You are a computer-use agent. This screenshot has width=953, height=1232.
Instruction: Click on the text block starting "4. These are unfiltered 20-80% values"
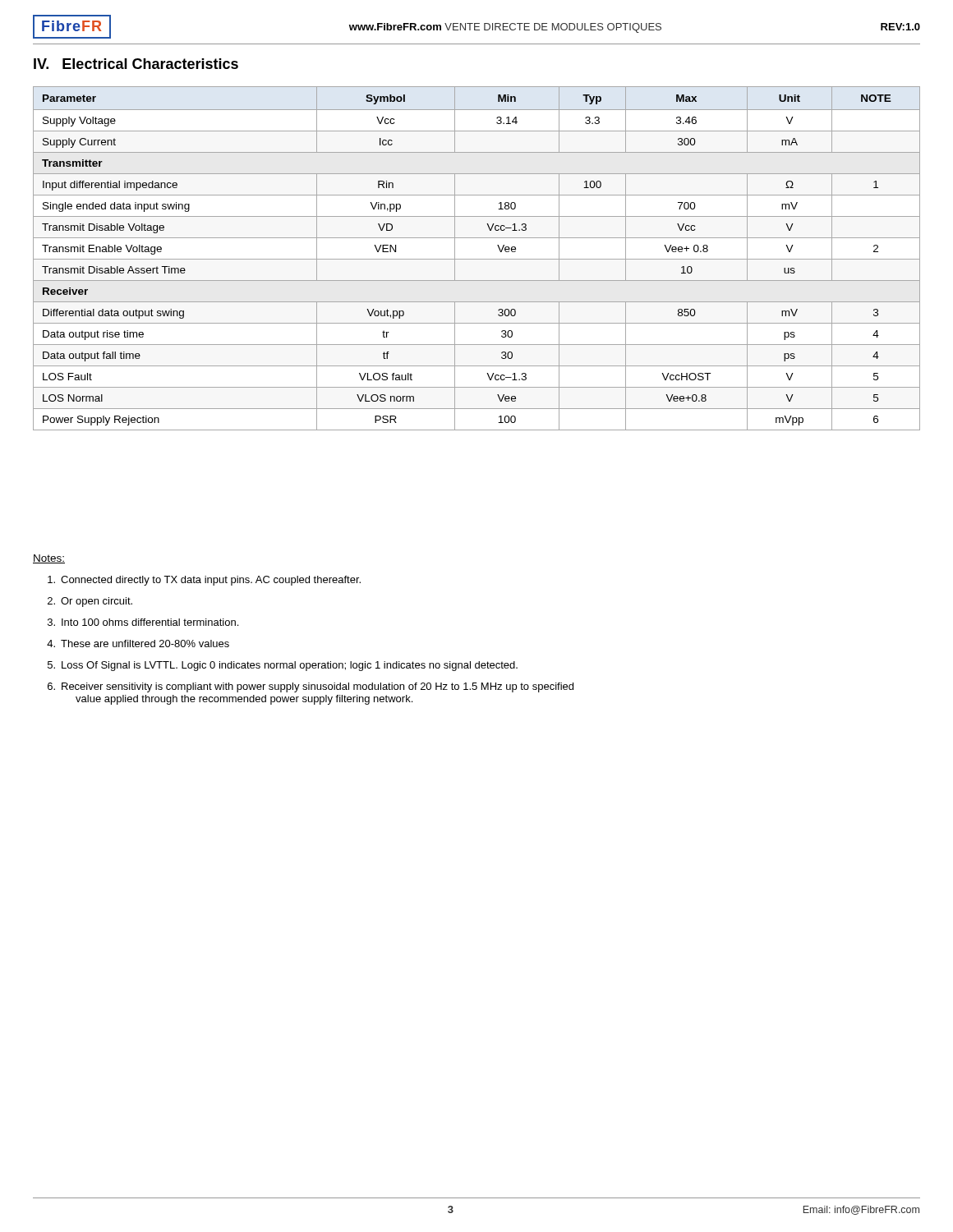[131, 643]
